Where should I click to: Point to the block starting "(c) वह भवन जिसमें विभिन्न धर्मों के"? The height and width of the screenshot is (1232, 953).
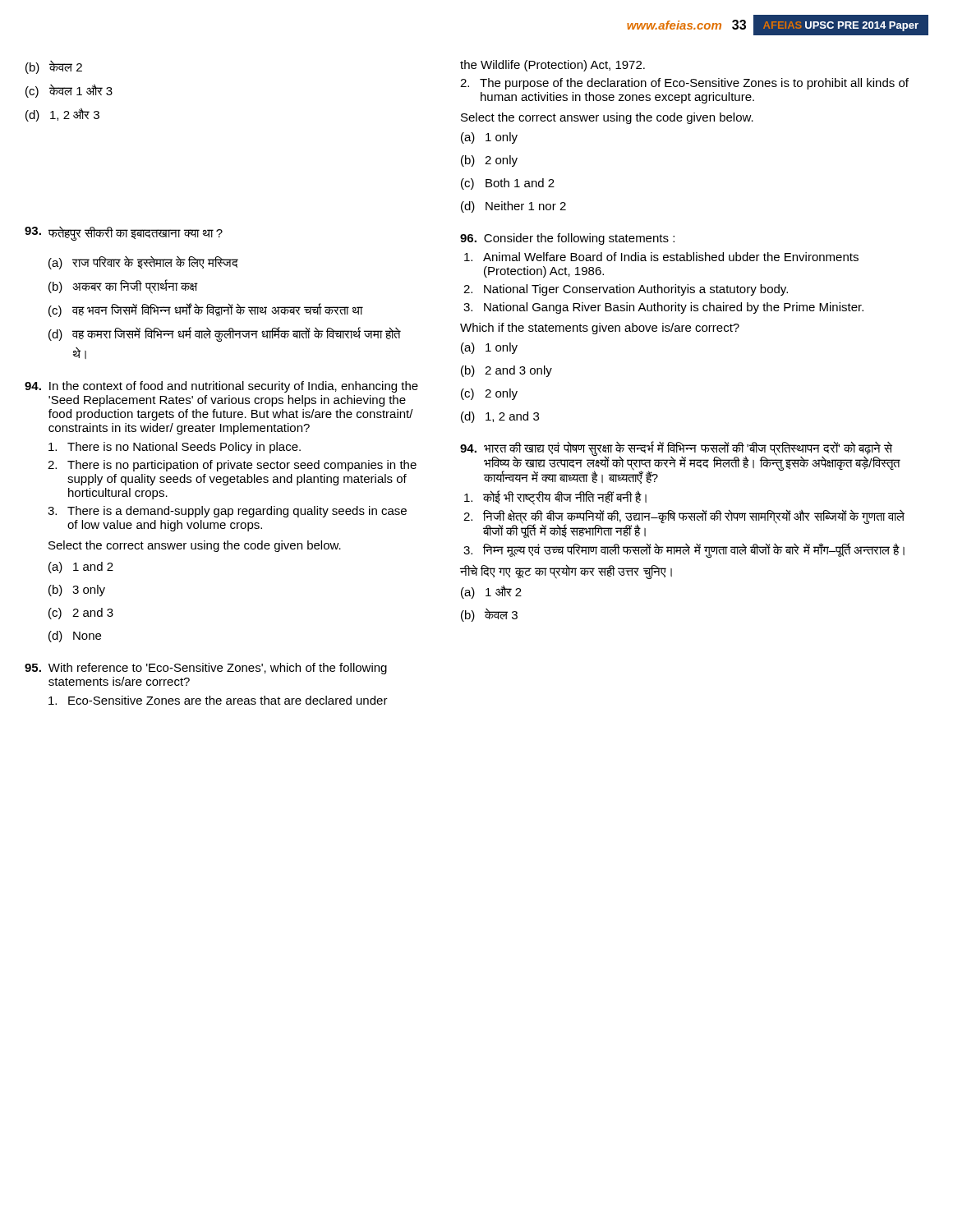pyautogui.click(x=233, y=310)
